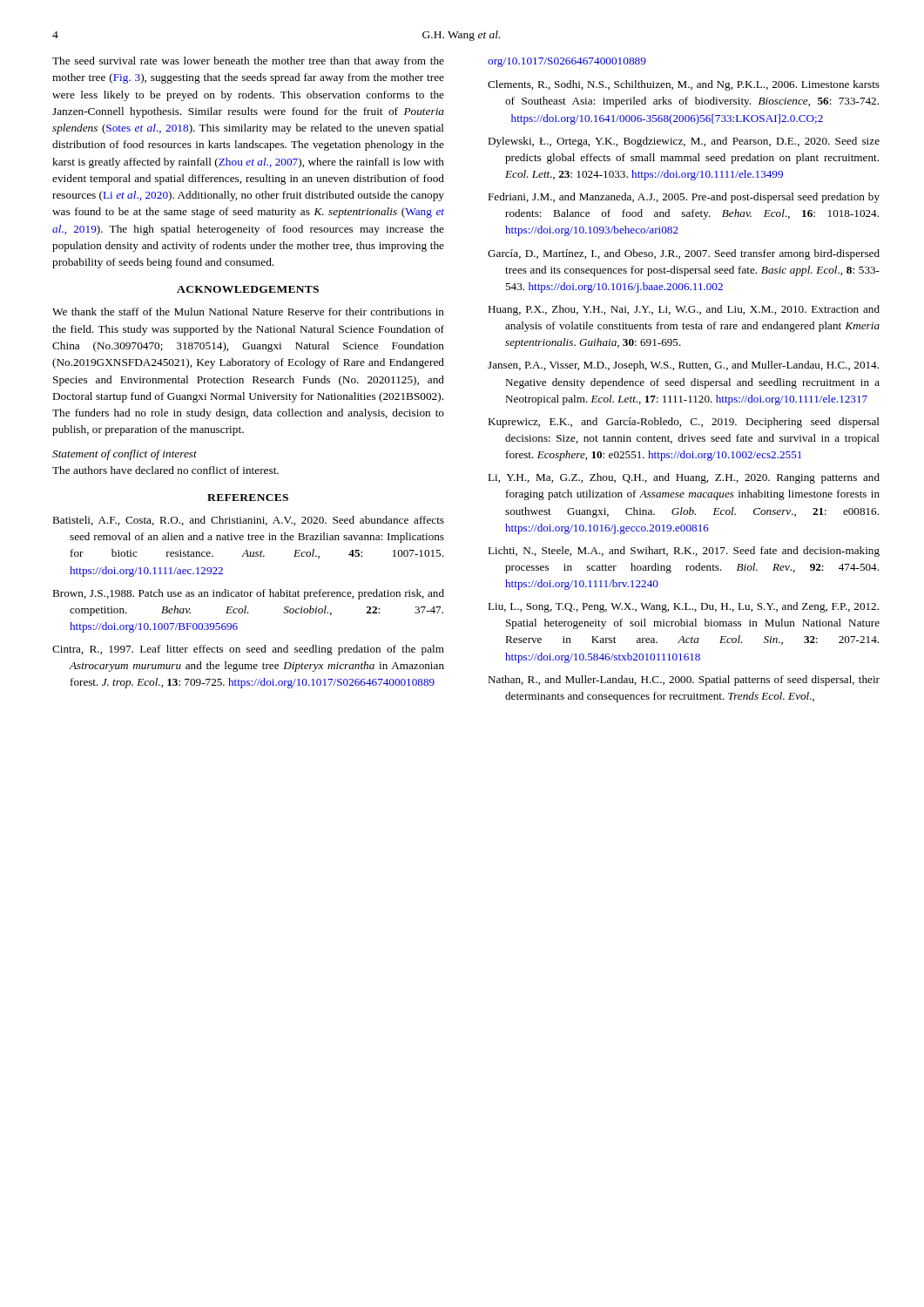The height and width of the screenshot is (1307, 924).
Task: Point to the text block starting "Dylewski, Ł., Ortega, Y.K., Bogdziewicz, M., and"
Action: coord(684,157)
